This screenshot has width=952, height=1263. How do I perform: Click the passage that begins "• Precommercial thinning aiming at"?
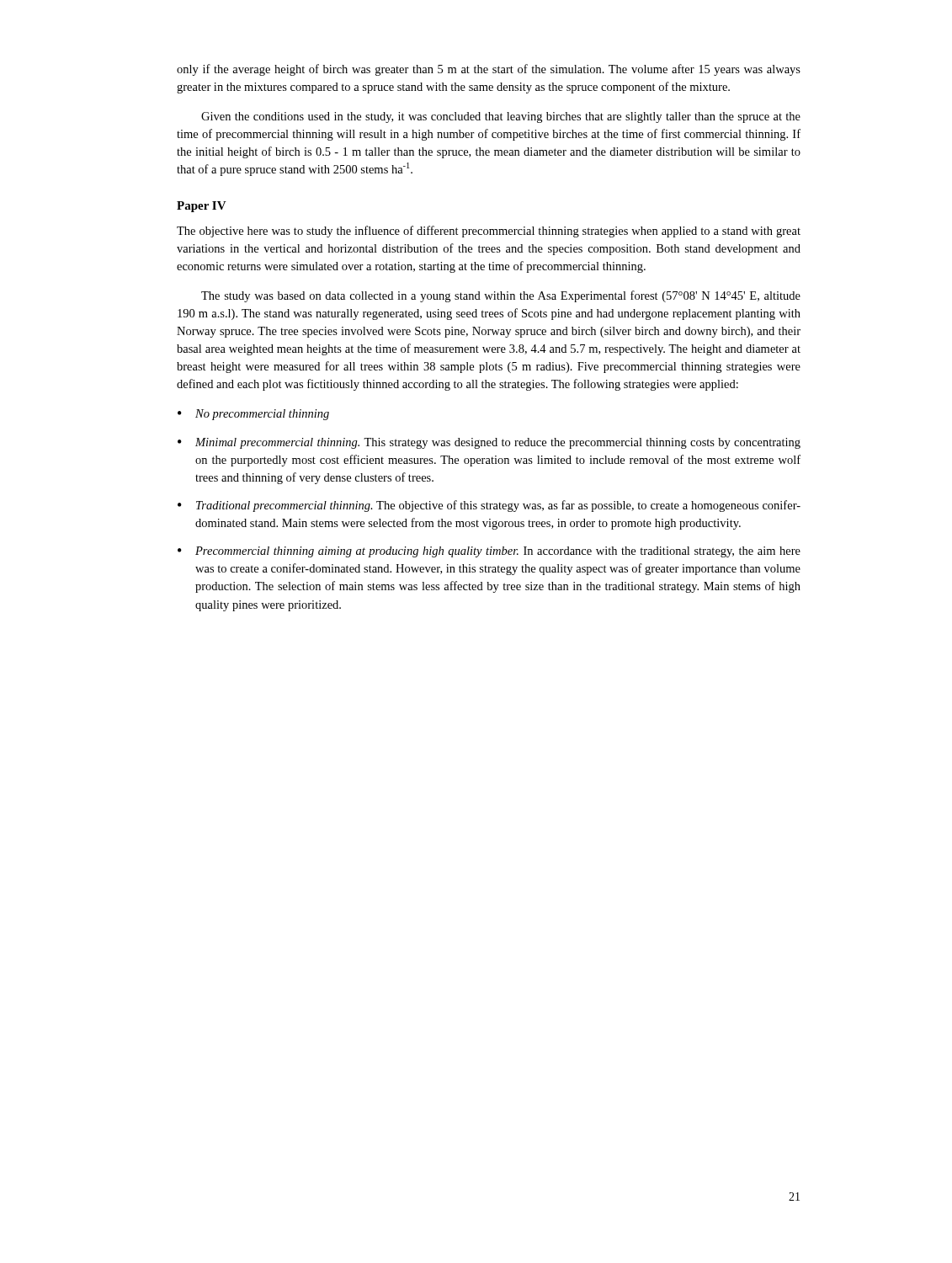pyautogui.click(x=489, y=578)
